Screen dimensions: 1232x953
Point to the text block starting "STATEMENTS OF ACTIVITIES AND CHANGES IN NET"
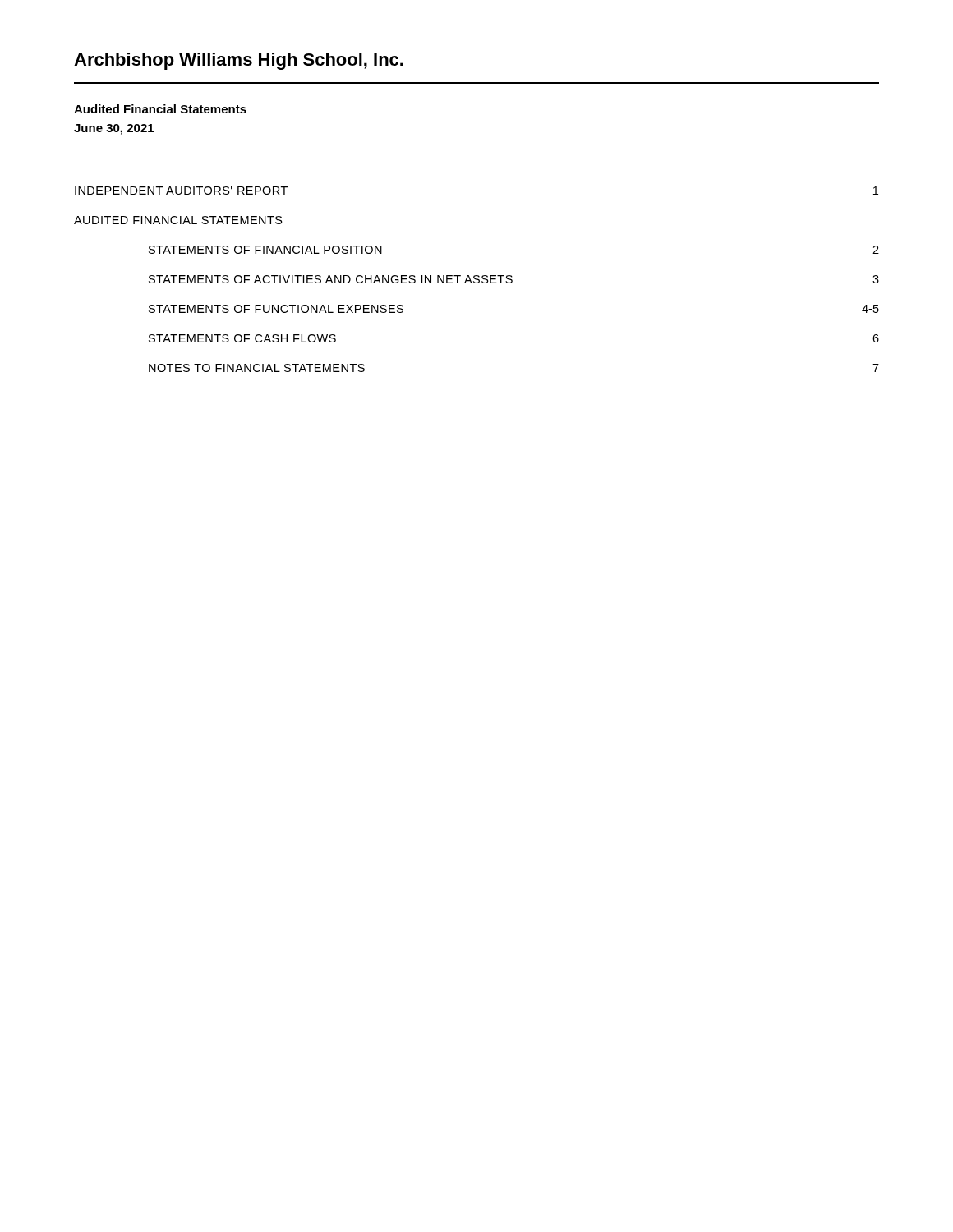[476, 279]
